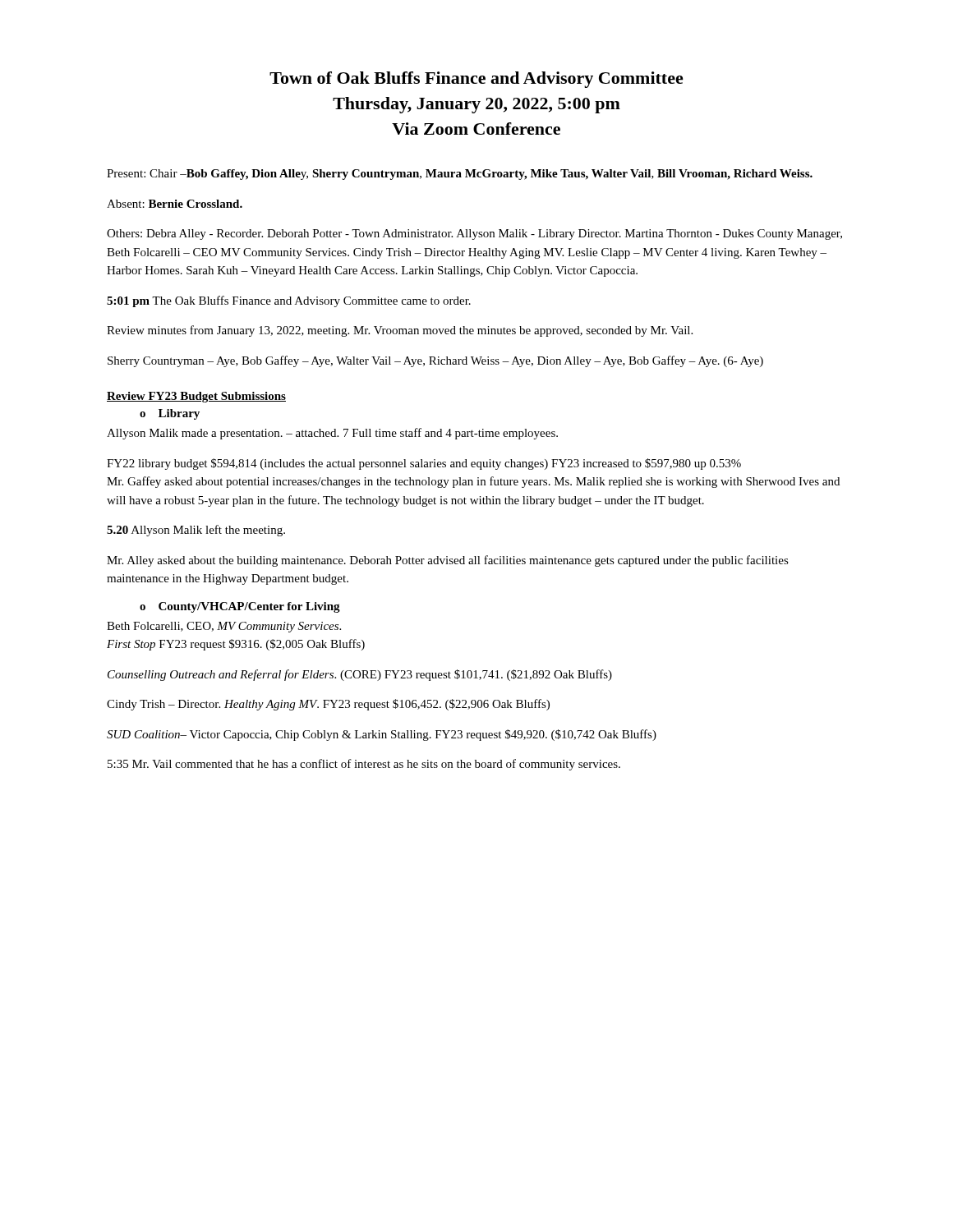The width and height of the screenshot is (953, 1232).
Task: Locate the text block that reads "Mr. Alley asked about the building"
Action: [448, 569]
